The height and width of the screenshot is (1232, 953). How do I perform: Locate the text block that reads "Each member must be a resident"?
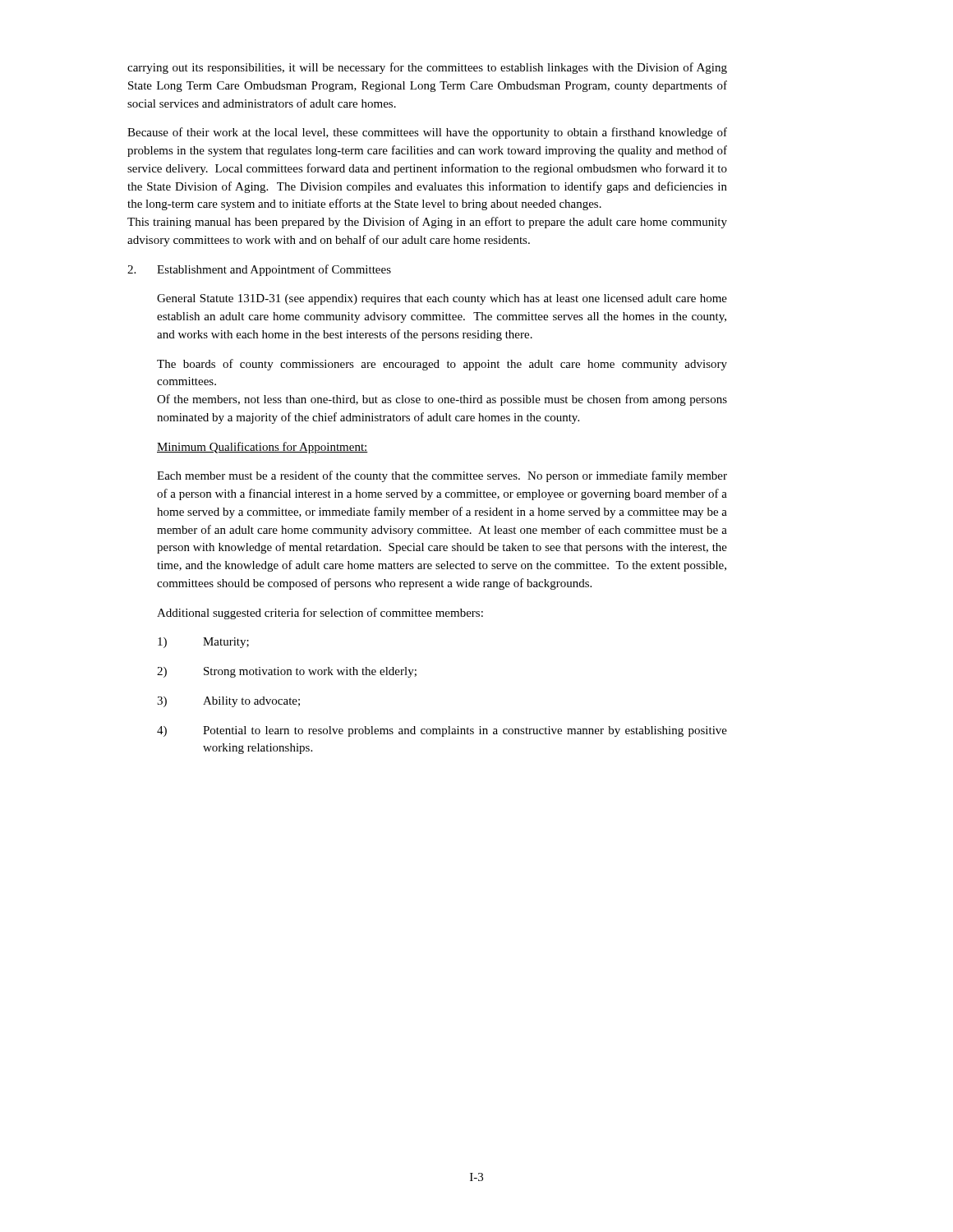442,529
